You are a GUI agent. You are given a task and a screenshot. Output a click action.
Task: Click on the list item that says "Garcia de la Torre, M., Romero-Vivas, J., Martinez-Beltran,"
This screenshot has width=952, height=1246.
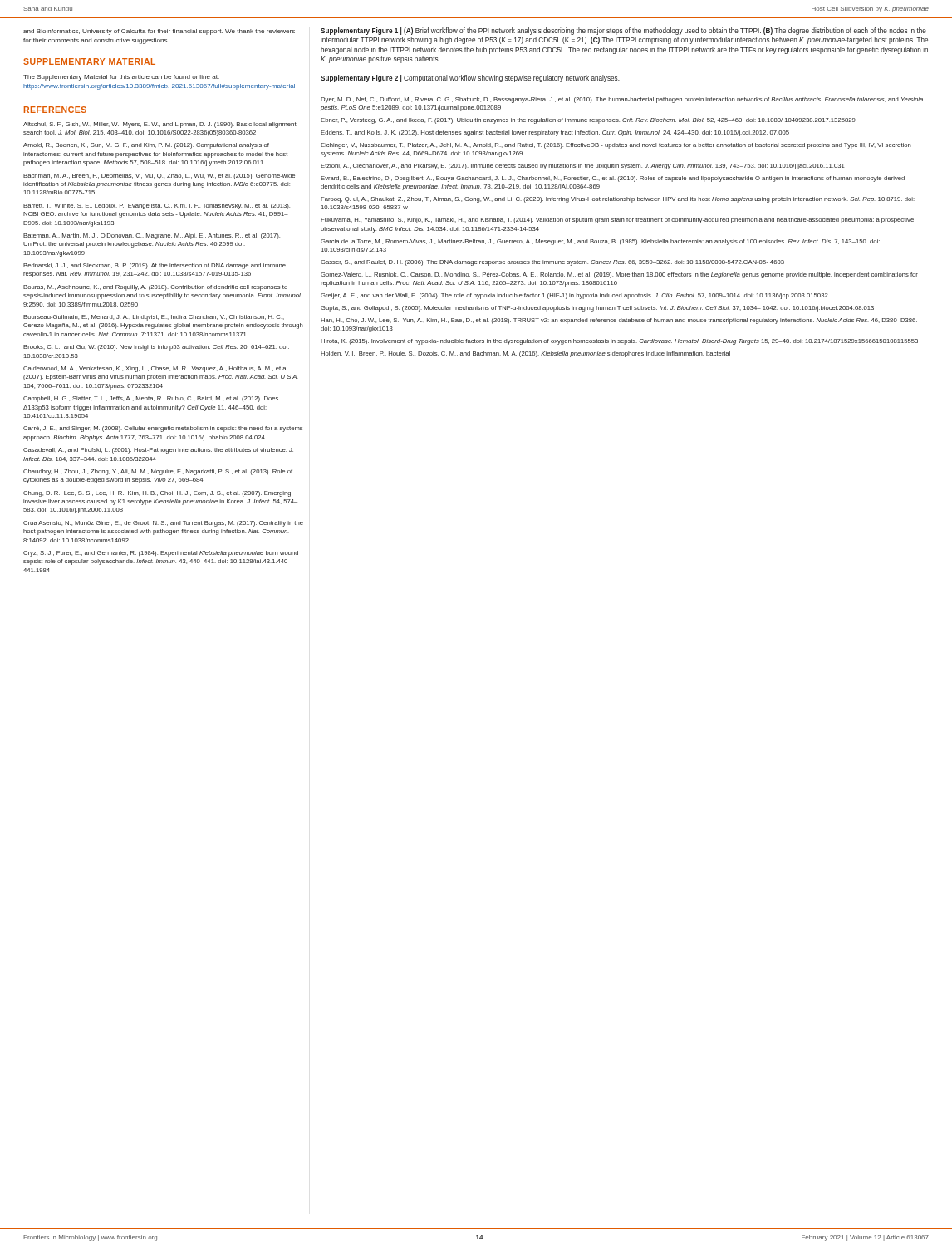pyautogui.click(x=600, y=245)
